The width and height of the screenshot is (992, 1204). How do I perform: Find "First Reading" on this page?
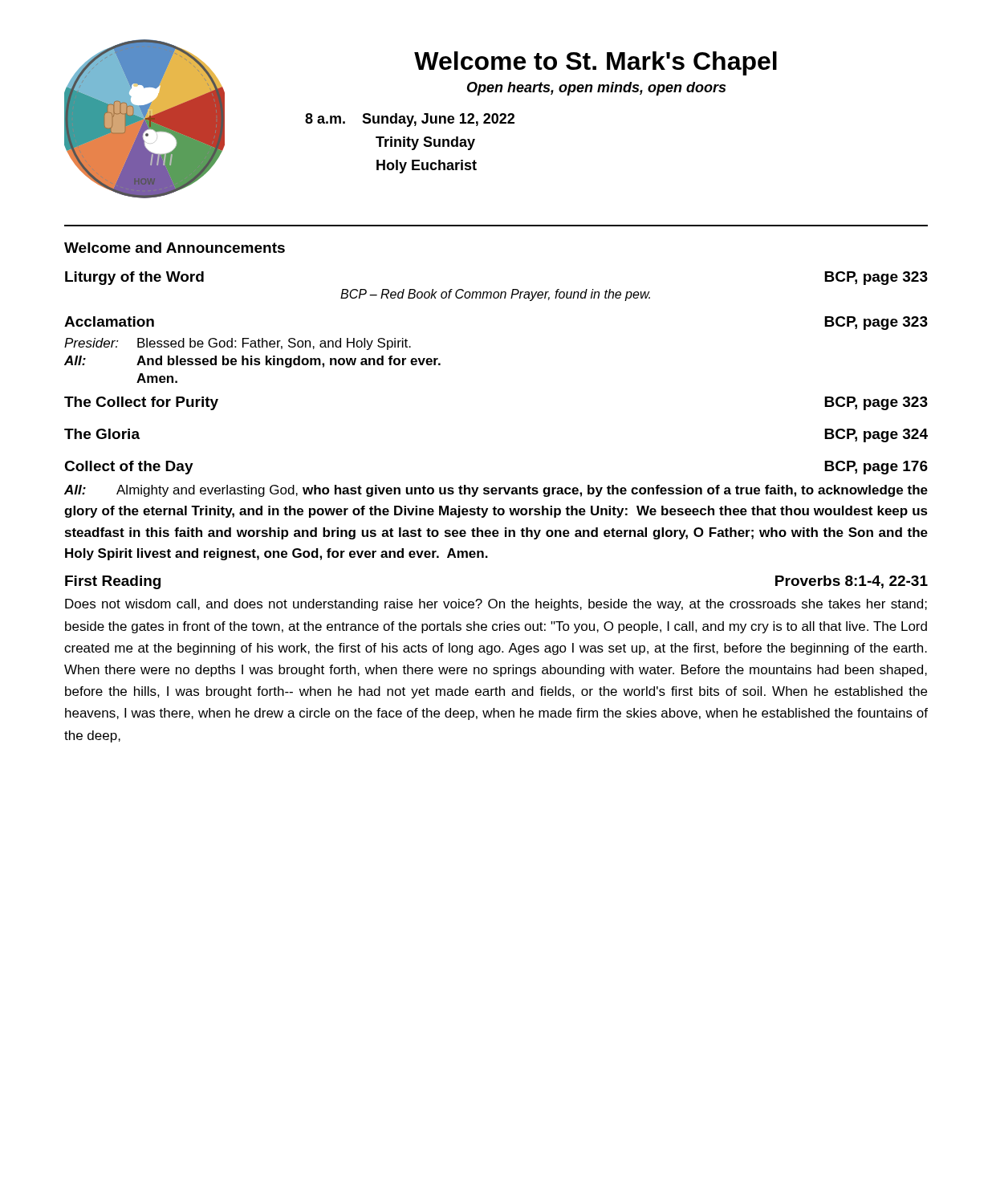tap(113, 581)
